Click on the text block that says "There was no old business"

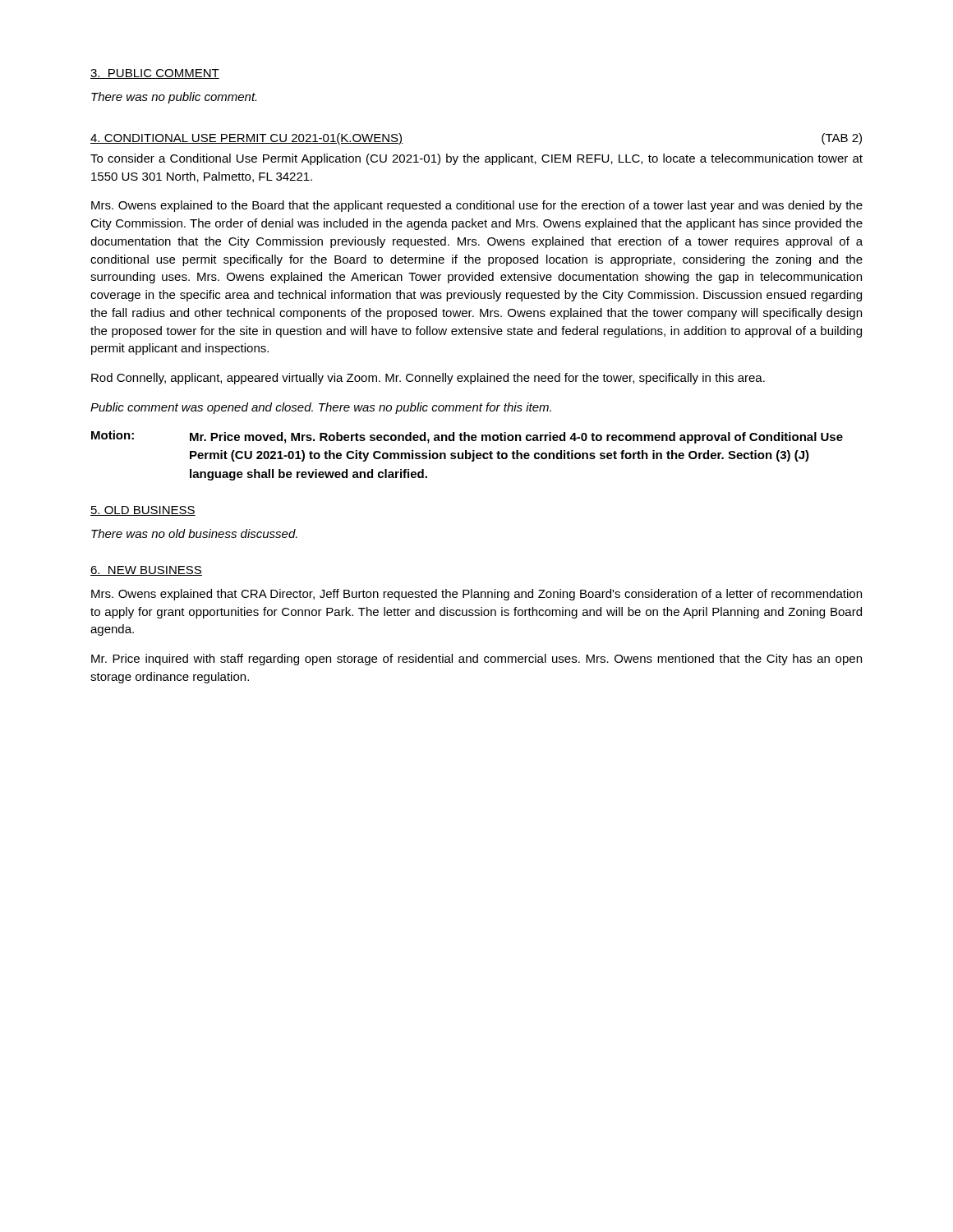(x=194, y=533)
